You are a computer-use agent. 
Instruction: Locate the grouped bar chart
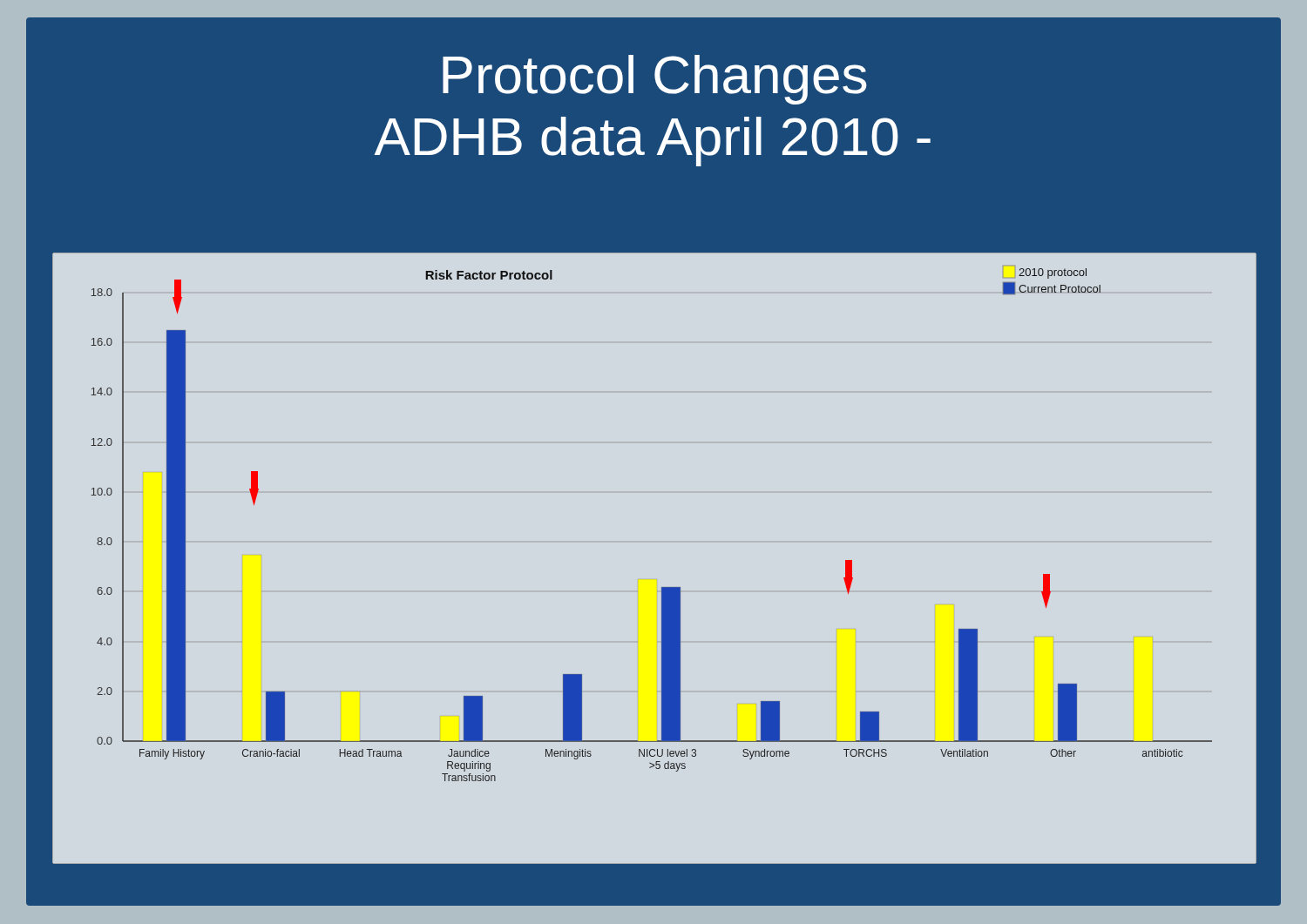tap(654, 558)
